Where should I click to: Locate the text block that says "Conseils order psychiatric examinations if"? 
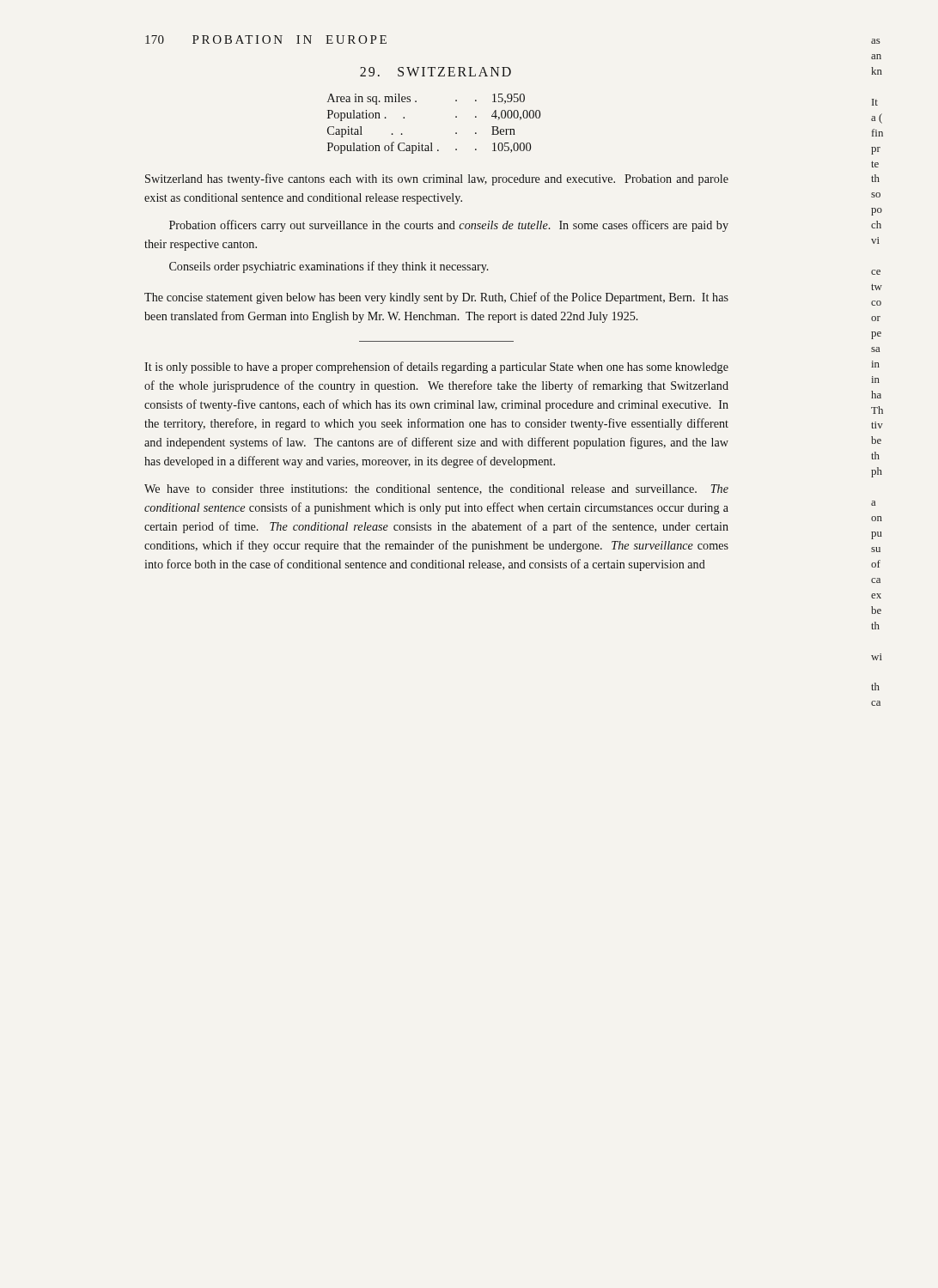(x=329, y=266)
